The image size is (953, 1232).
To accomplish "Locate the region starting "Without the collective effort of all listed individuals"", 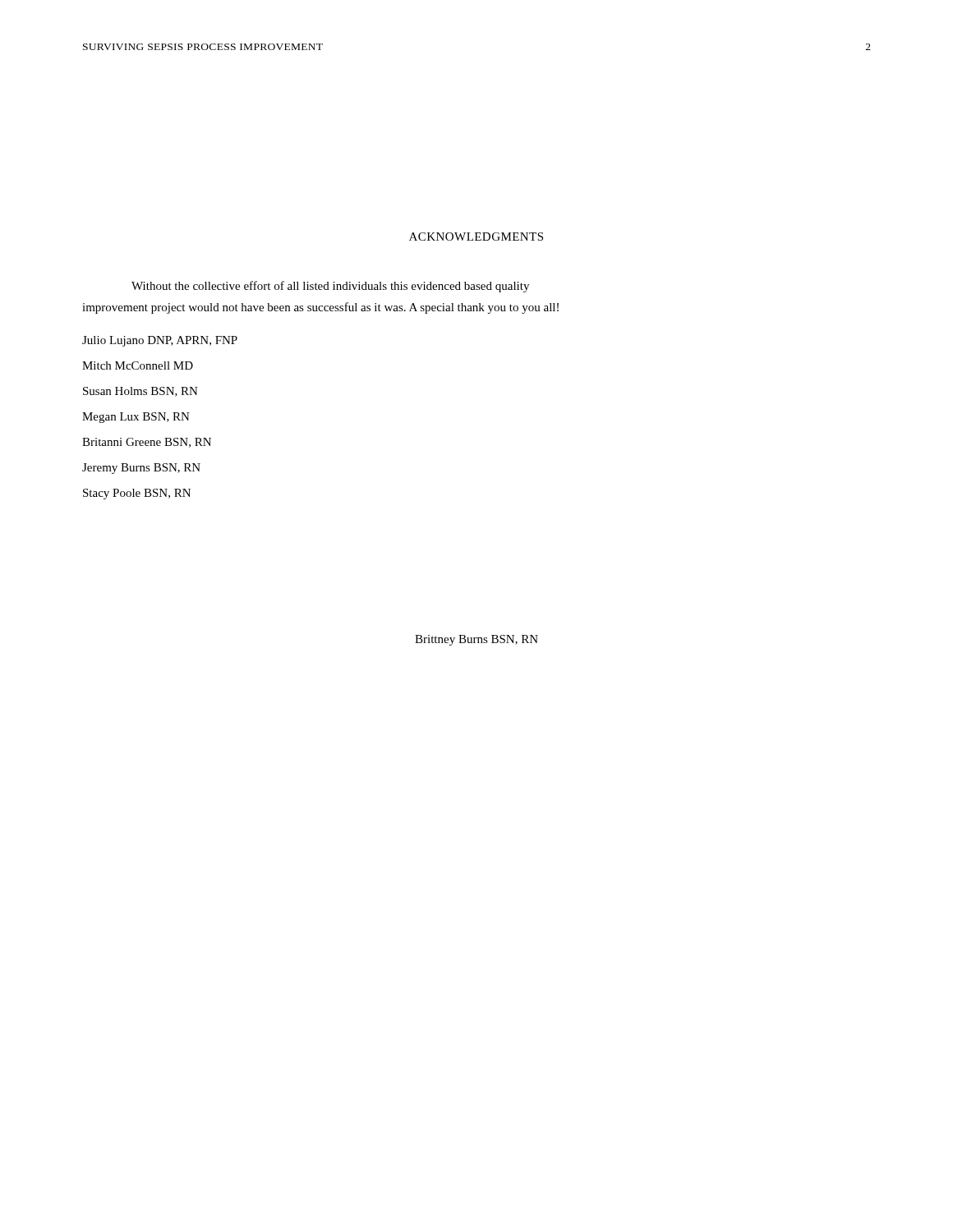I will tap(476, 297).
